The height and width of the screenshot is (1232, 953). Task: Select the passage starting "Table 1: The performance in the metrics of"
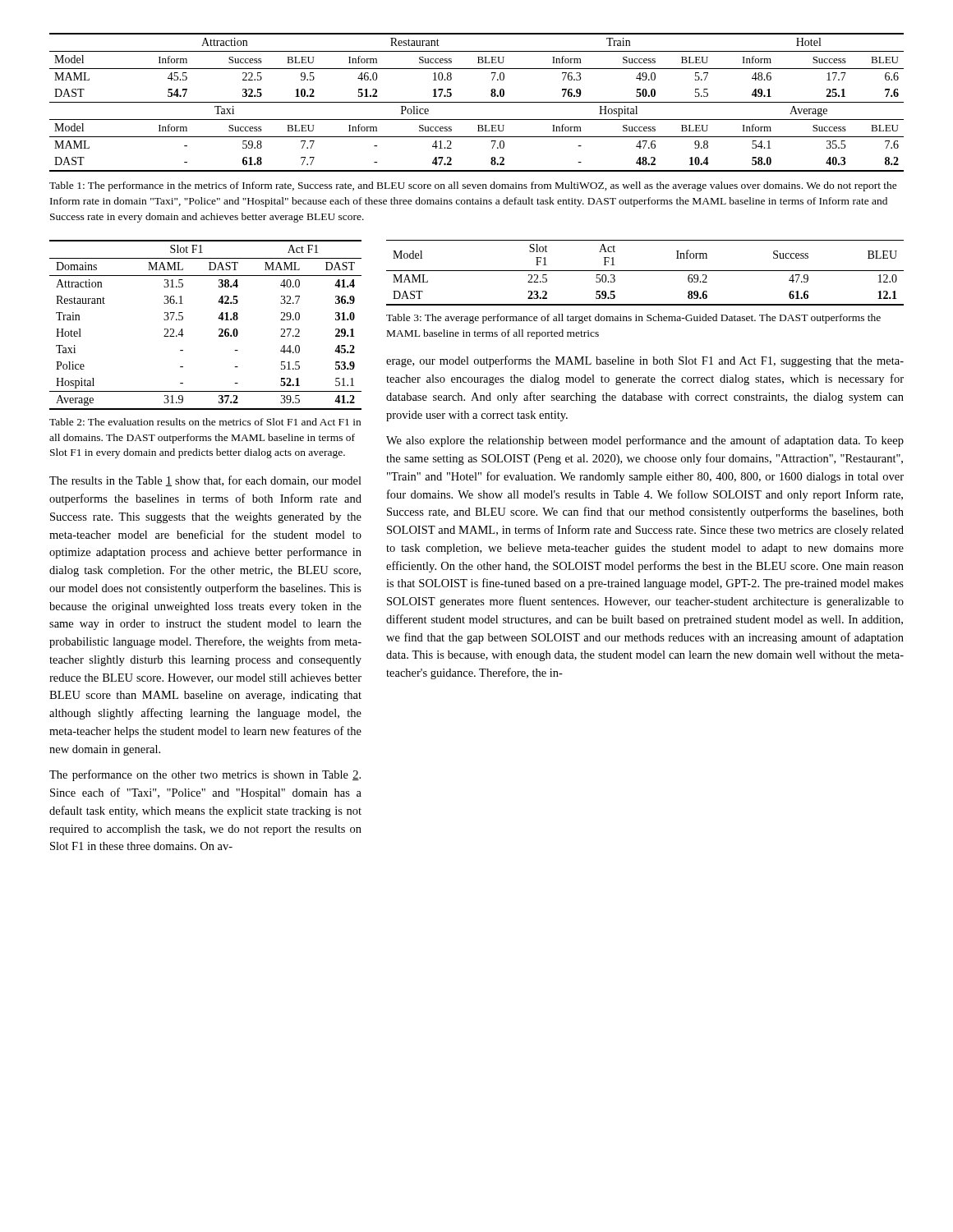click(x=473, y=201)
